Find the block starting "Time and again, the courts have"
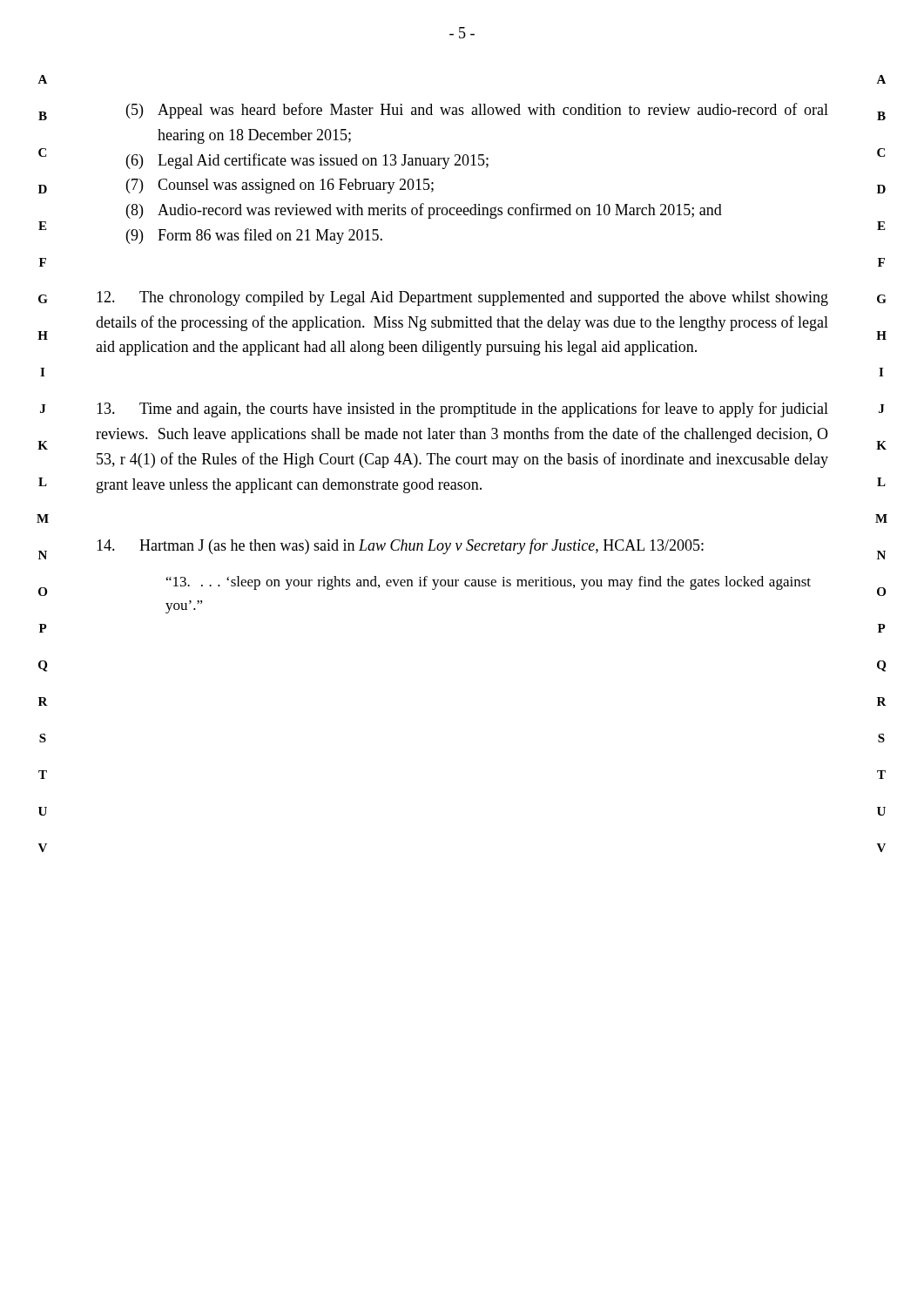 (462, 445)
